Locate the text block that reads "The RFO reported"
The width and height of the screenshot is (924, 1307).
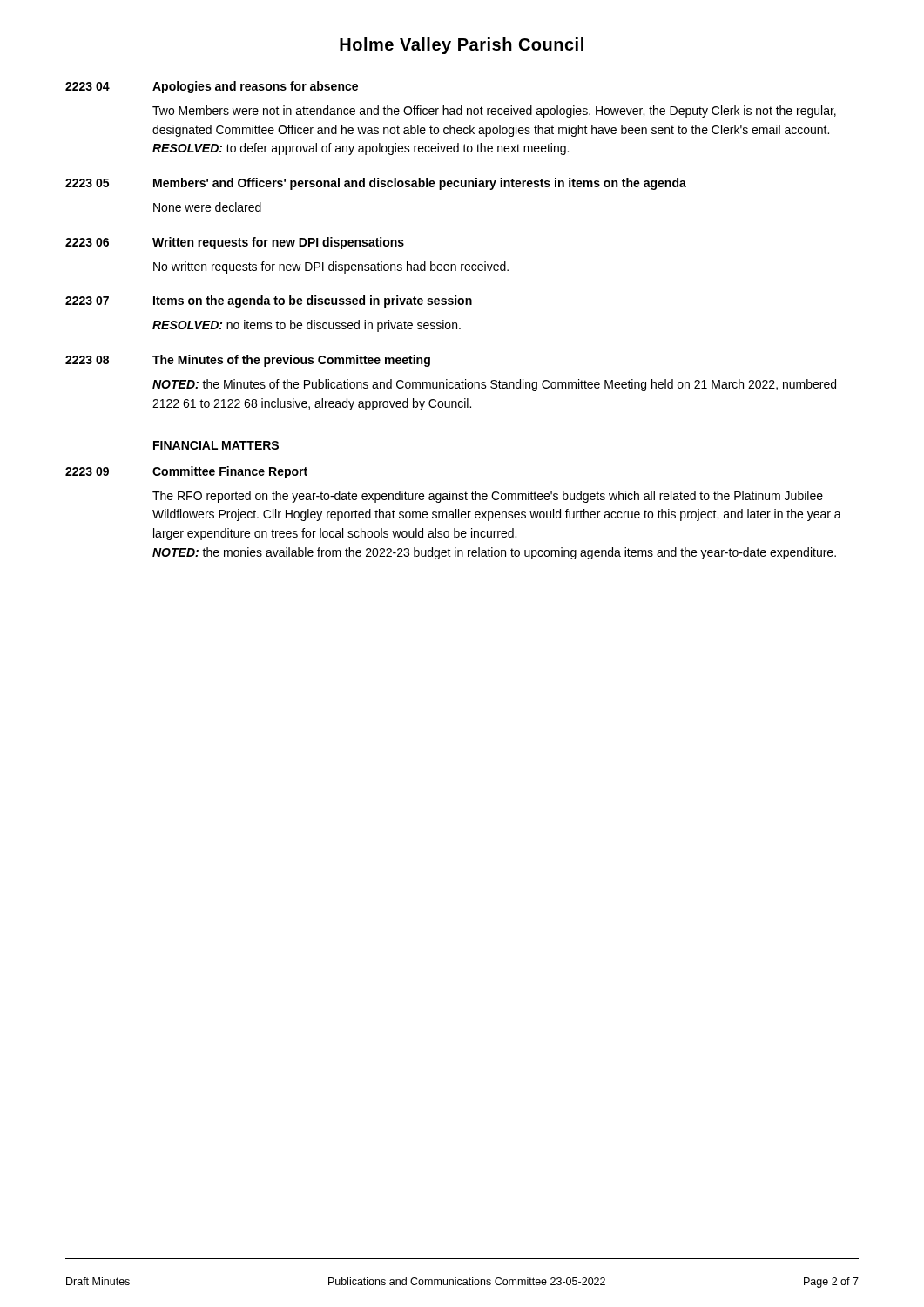pos(462,524)
